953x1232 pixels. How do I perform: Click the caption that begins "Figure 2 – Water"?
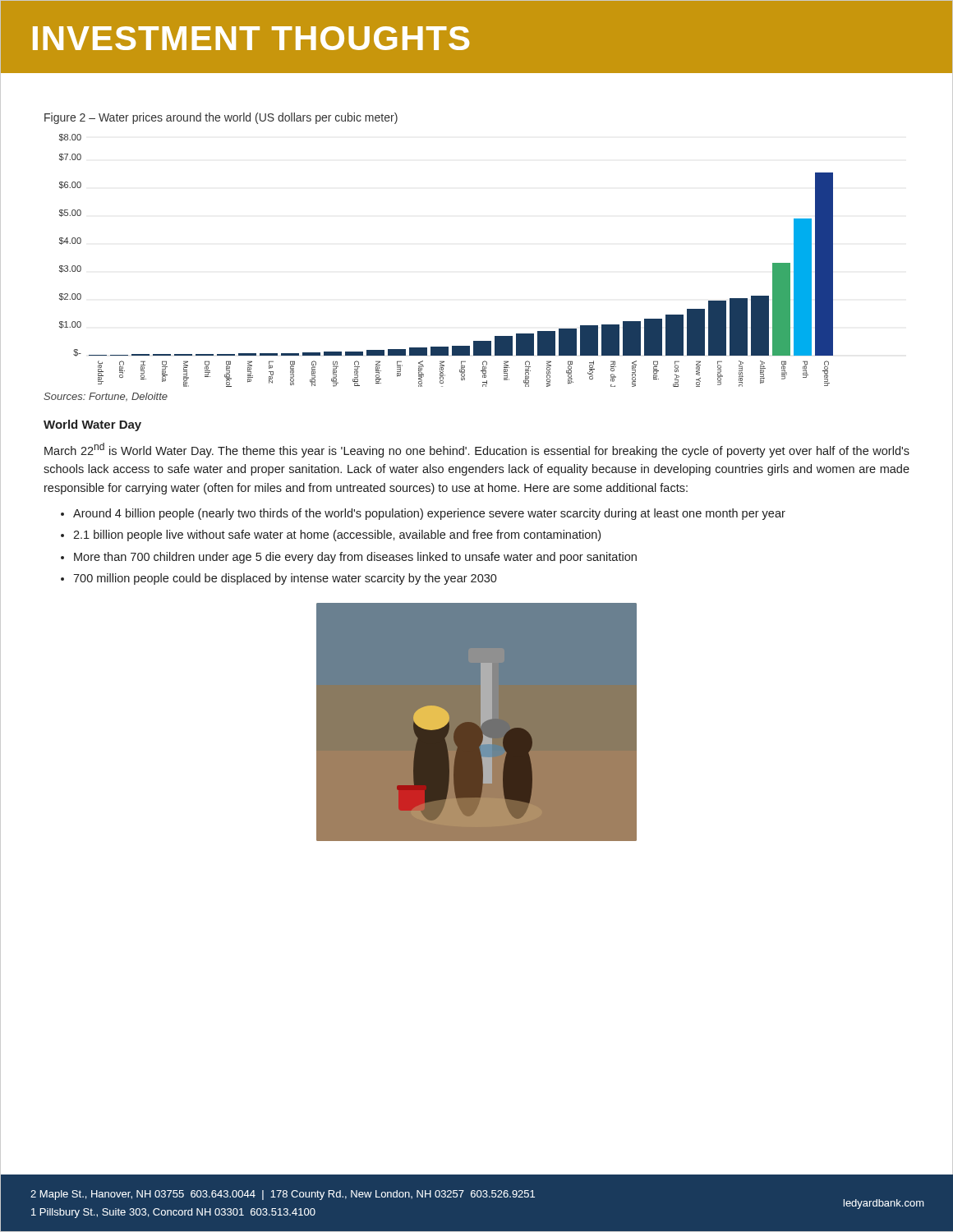click(x=221, y=117)
